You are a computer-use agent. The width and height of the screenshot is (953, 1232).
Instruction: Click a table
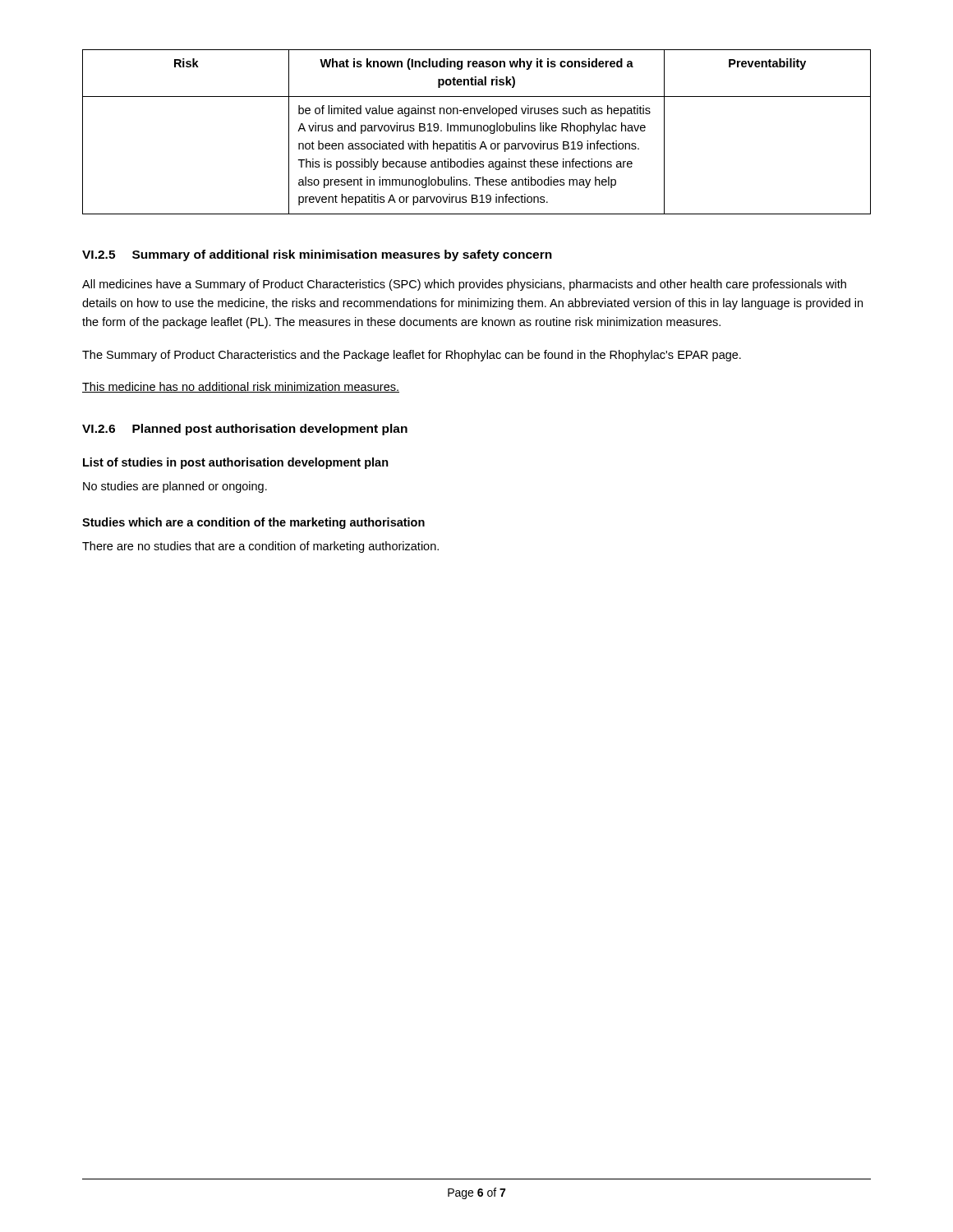coord(476,132)
